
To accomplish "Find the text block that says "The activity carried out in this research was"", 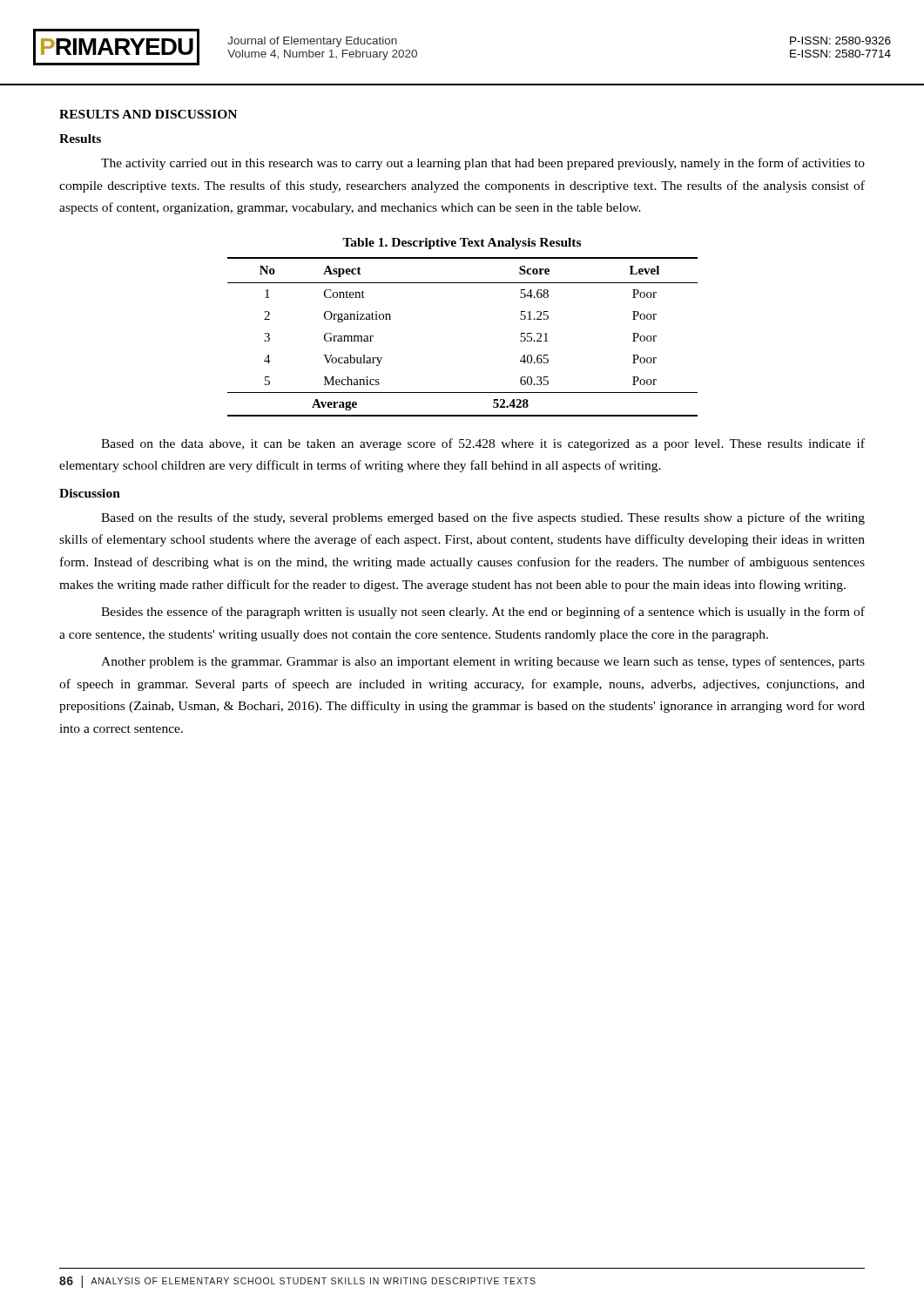I will click(462, 185).
